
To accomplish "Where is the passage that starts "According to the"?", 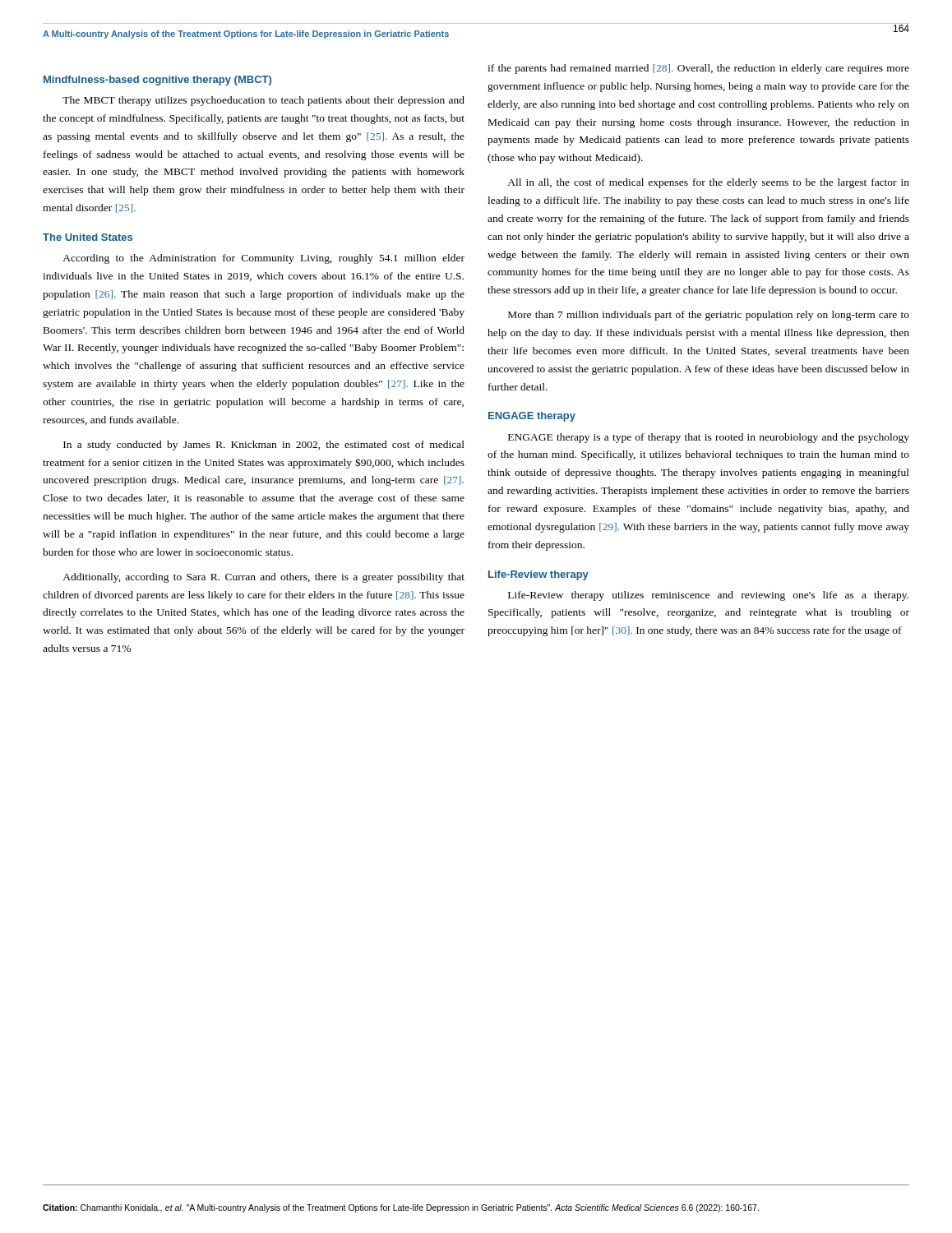I will 254,339.
